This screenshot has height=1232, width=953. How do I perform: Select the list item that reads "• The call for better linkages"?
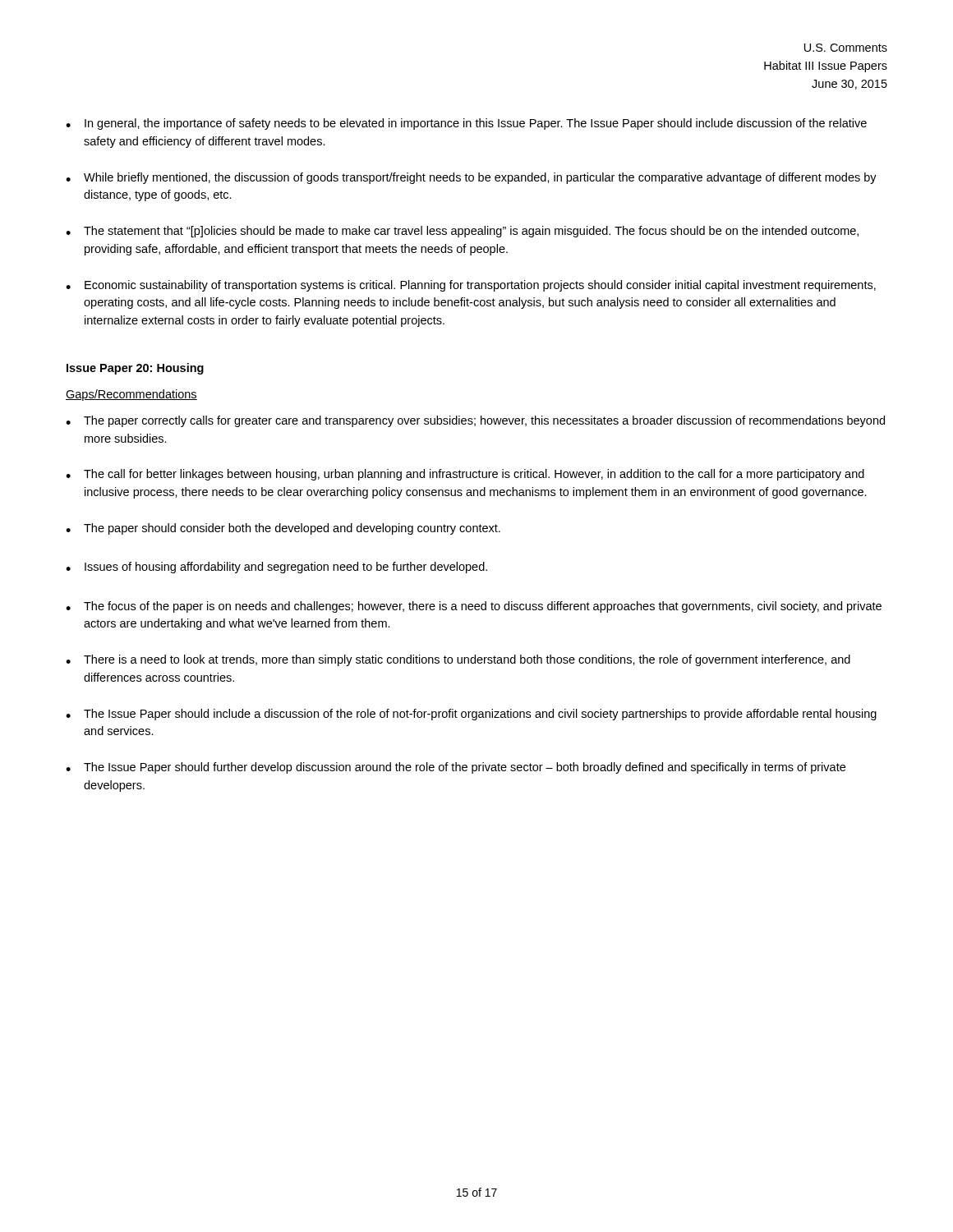(476, 484)
